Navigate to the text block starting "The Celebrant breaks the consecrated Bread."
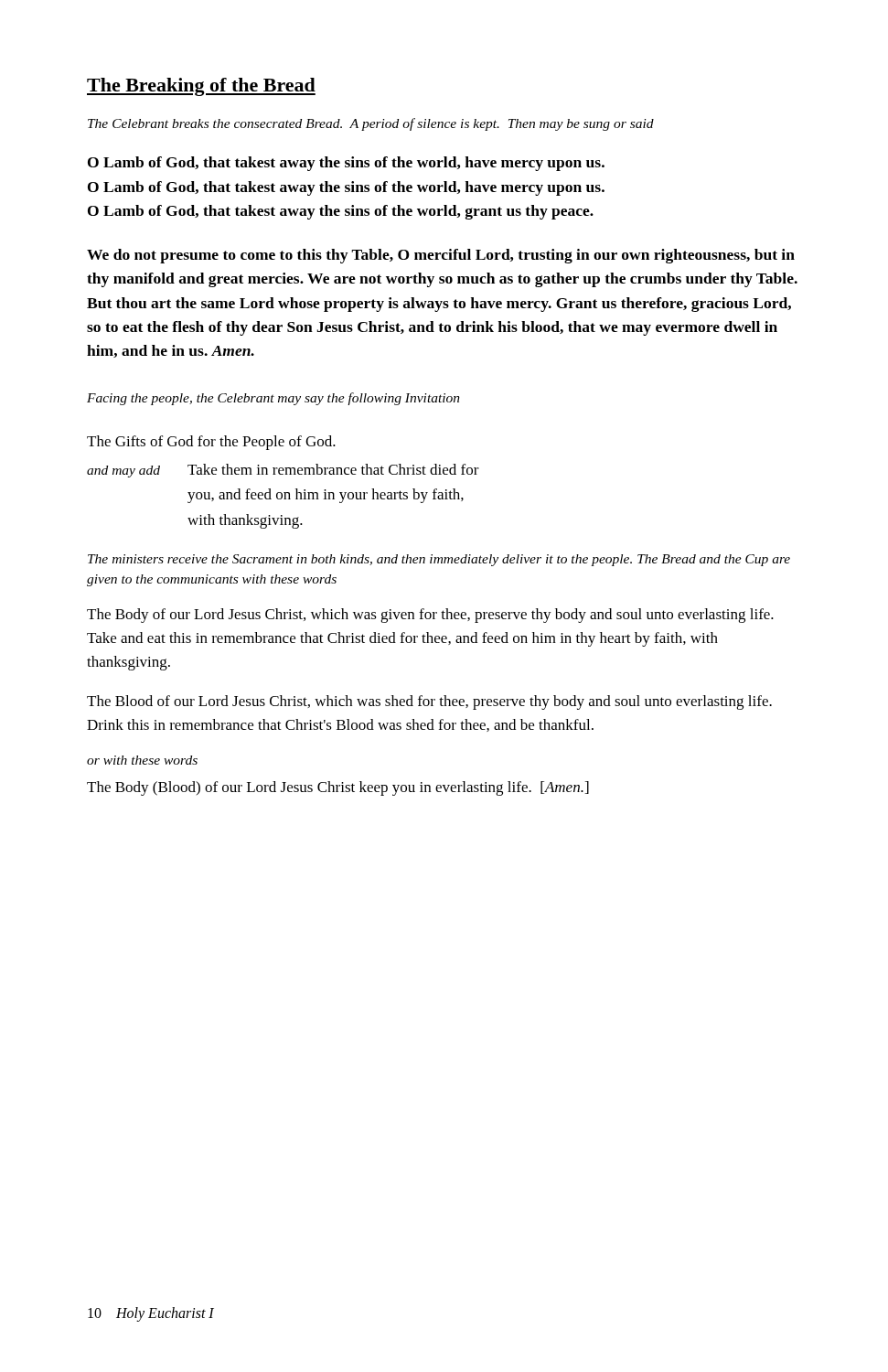888x1372 pixels. [x=370, y=123]
